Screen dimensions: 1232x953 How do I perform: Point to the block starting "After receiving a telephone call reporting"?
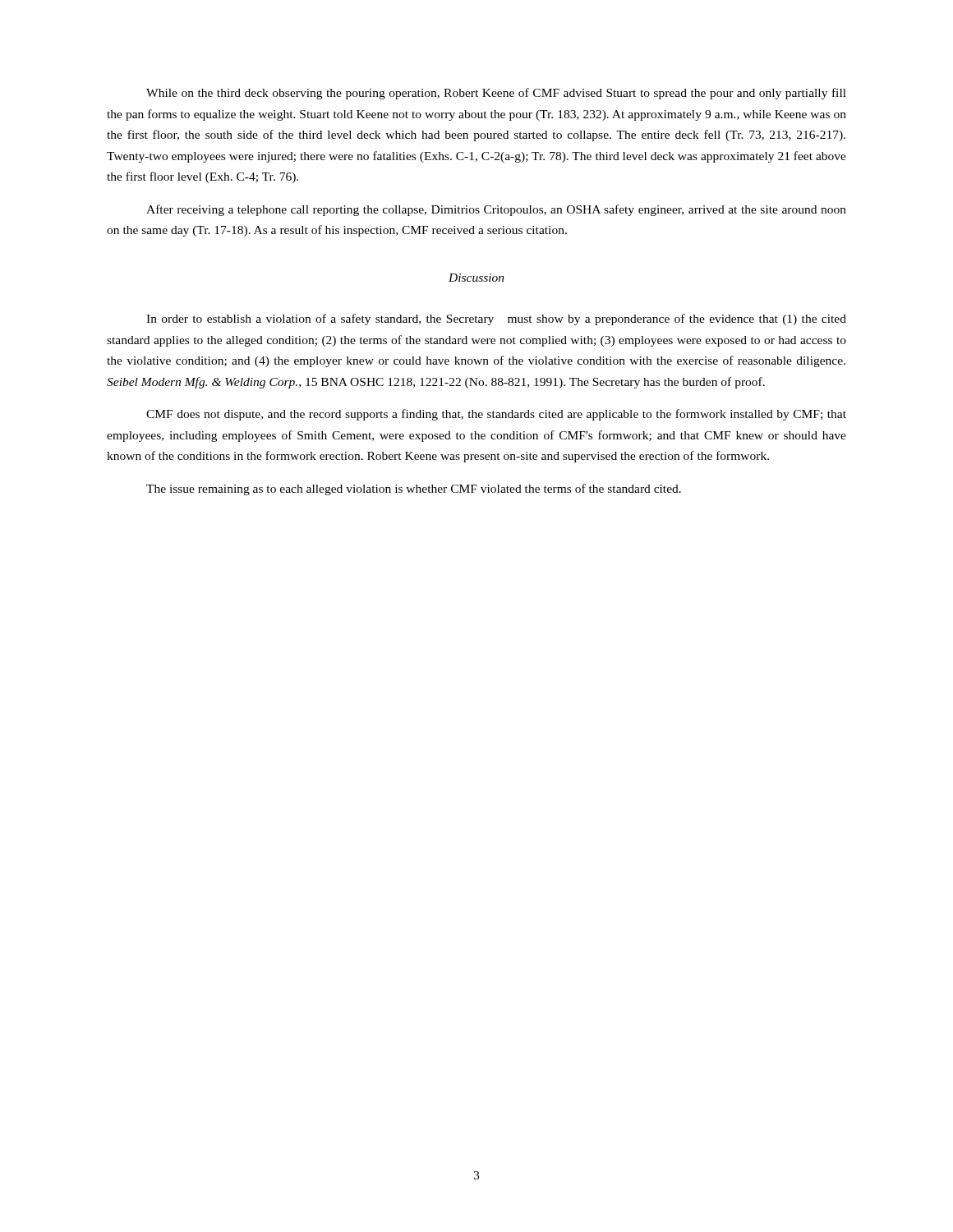476,219
